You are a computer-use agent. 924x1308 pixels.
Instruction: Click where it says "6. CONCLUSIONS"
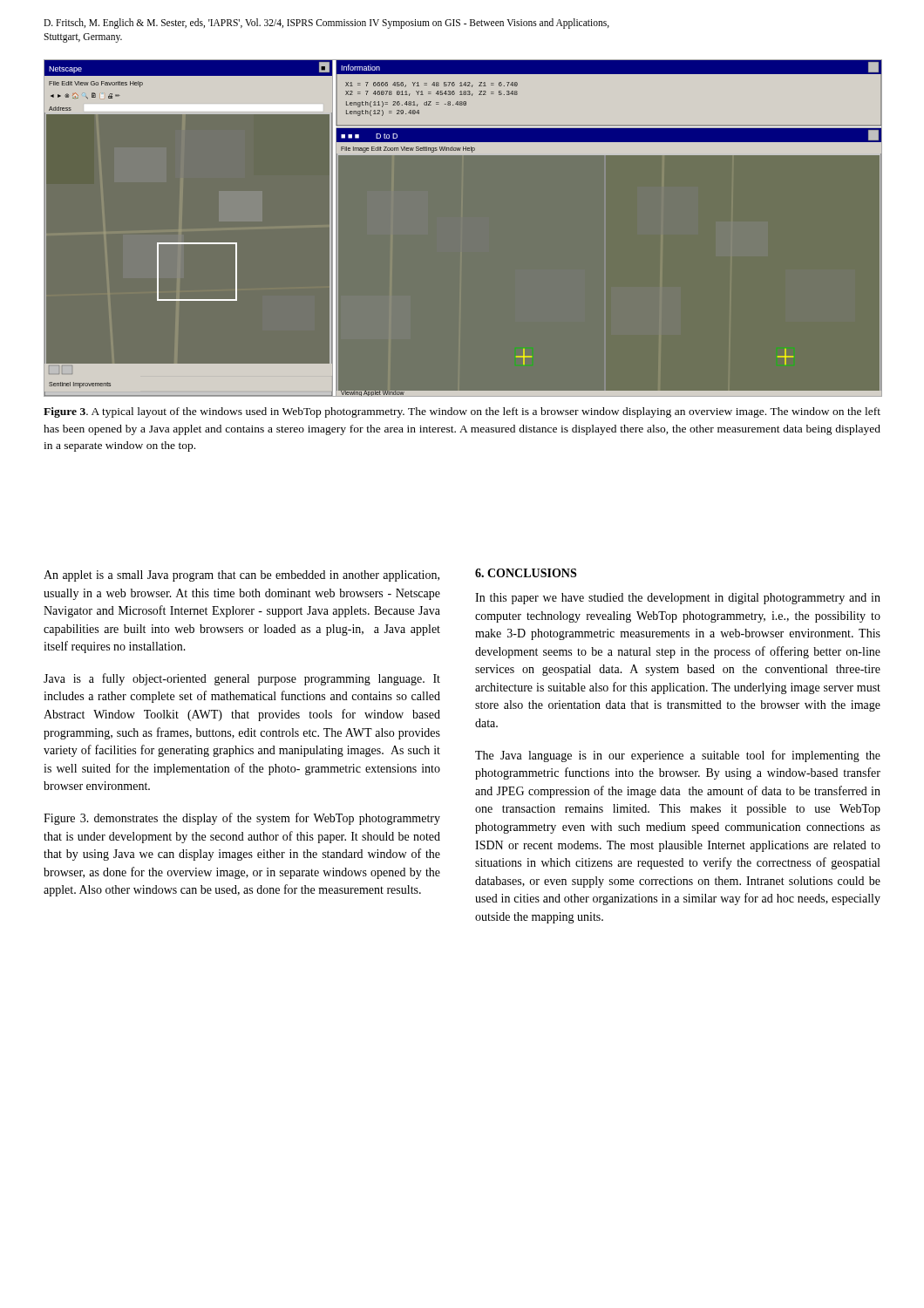(x=526, y=573)
